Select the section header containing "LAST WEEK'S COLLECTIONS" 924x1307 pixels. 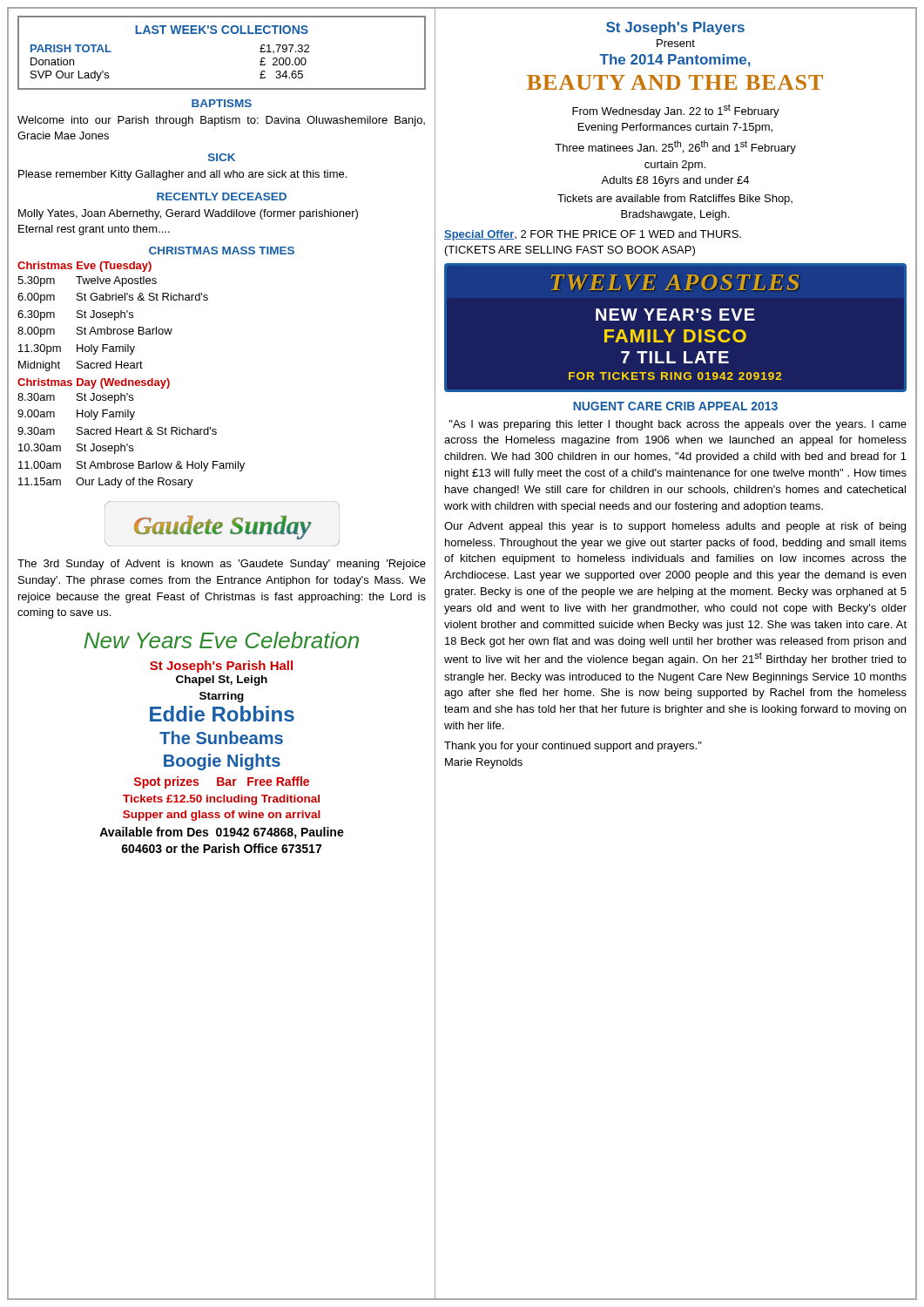[222, 30]
